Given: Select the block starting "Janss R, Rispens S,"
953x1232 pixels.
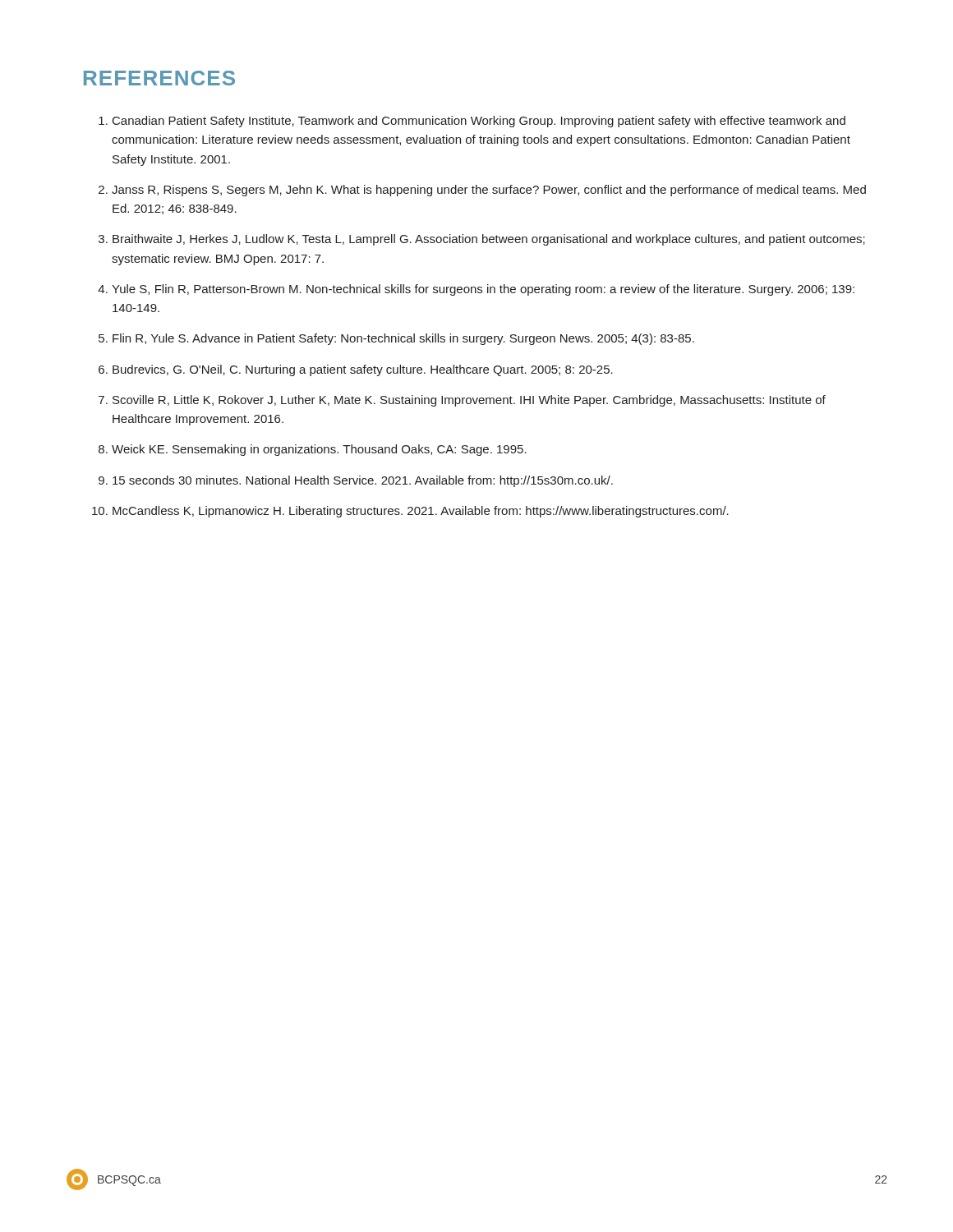Looking at the screenshot, I should (489, 199).
